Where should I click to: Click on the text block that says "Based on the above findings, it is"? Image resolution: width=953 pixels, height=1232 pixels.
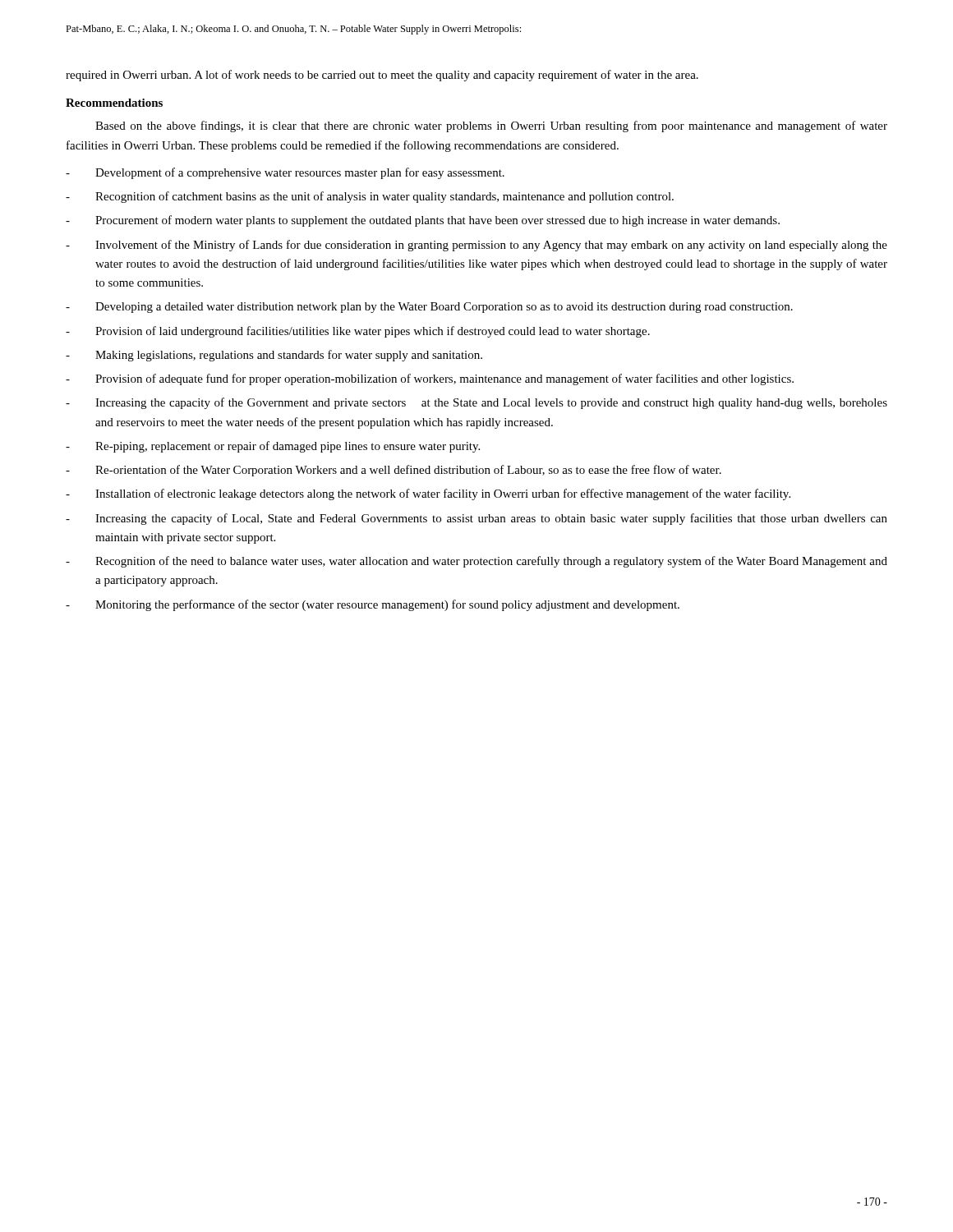coord(476,135)
